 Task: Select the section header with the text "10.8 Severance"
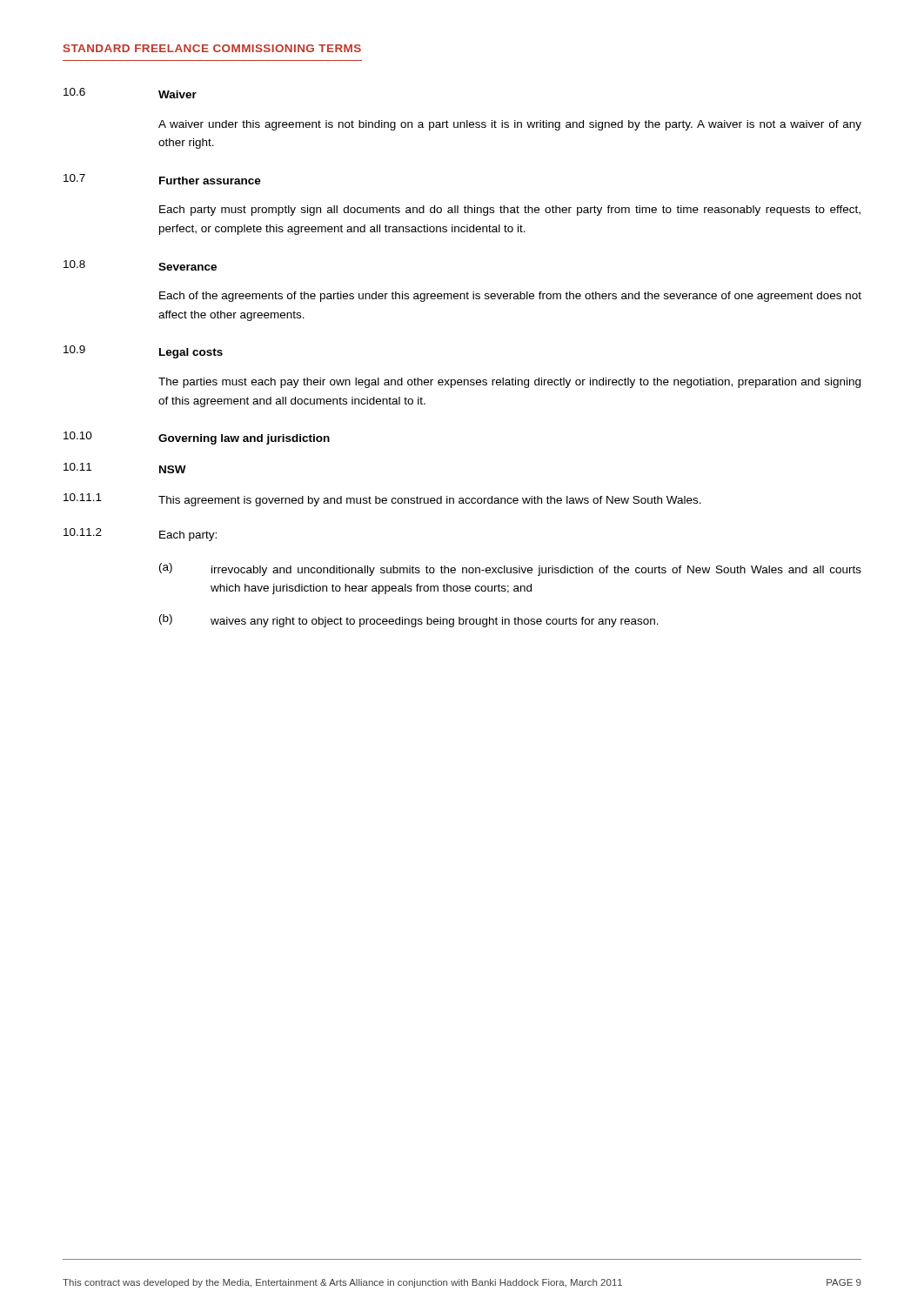(x=74, y=267)
